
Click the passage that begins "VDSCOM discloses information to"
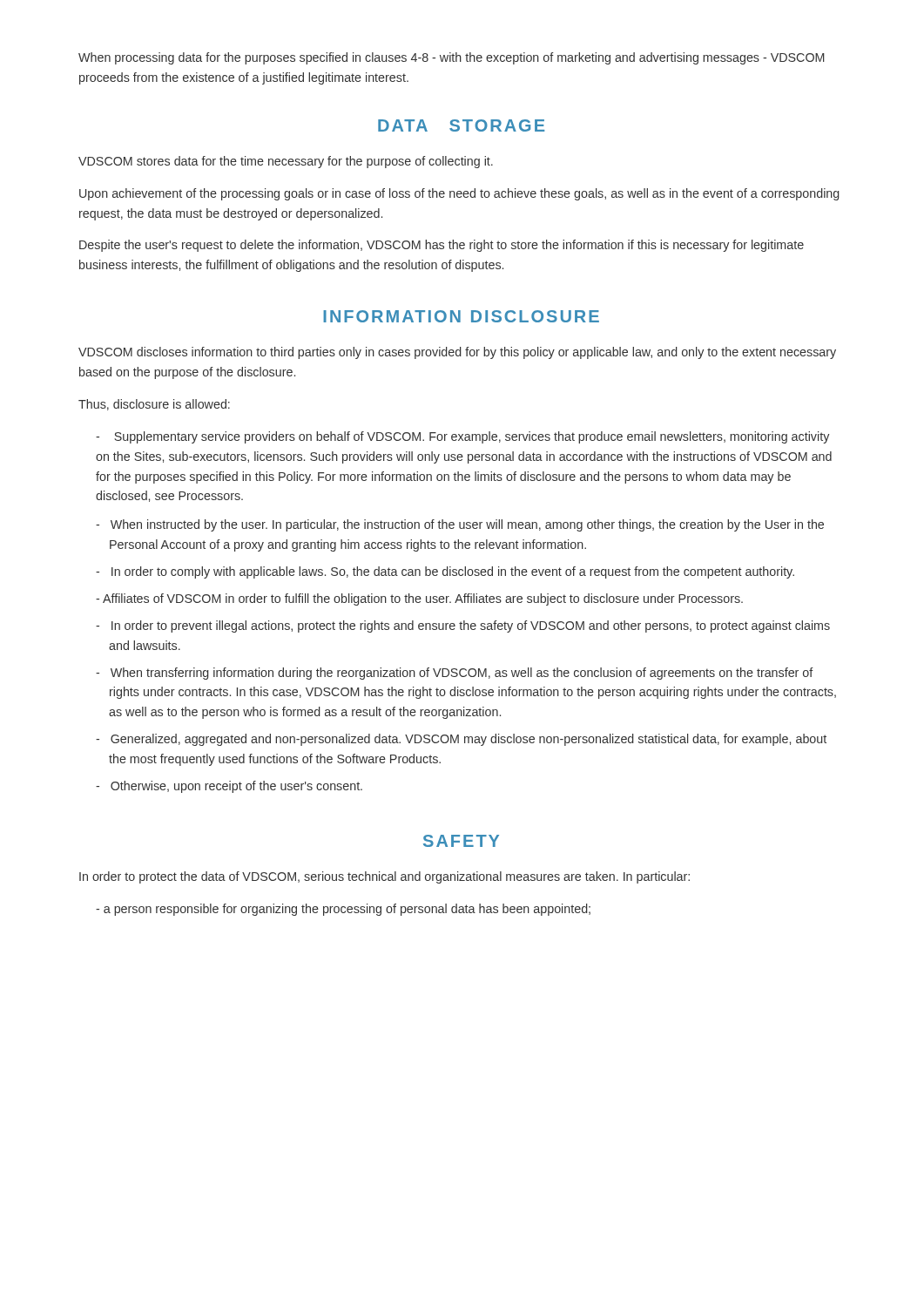(x=457, y=362)
